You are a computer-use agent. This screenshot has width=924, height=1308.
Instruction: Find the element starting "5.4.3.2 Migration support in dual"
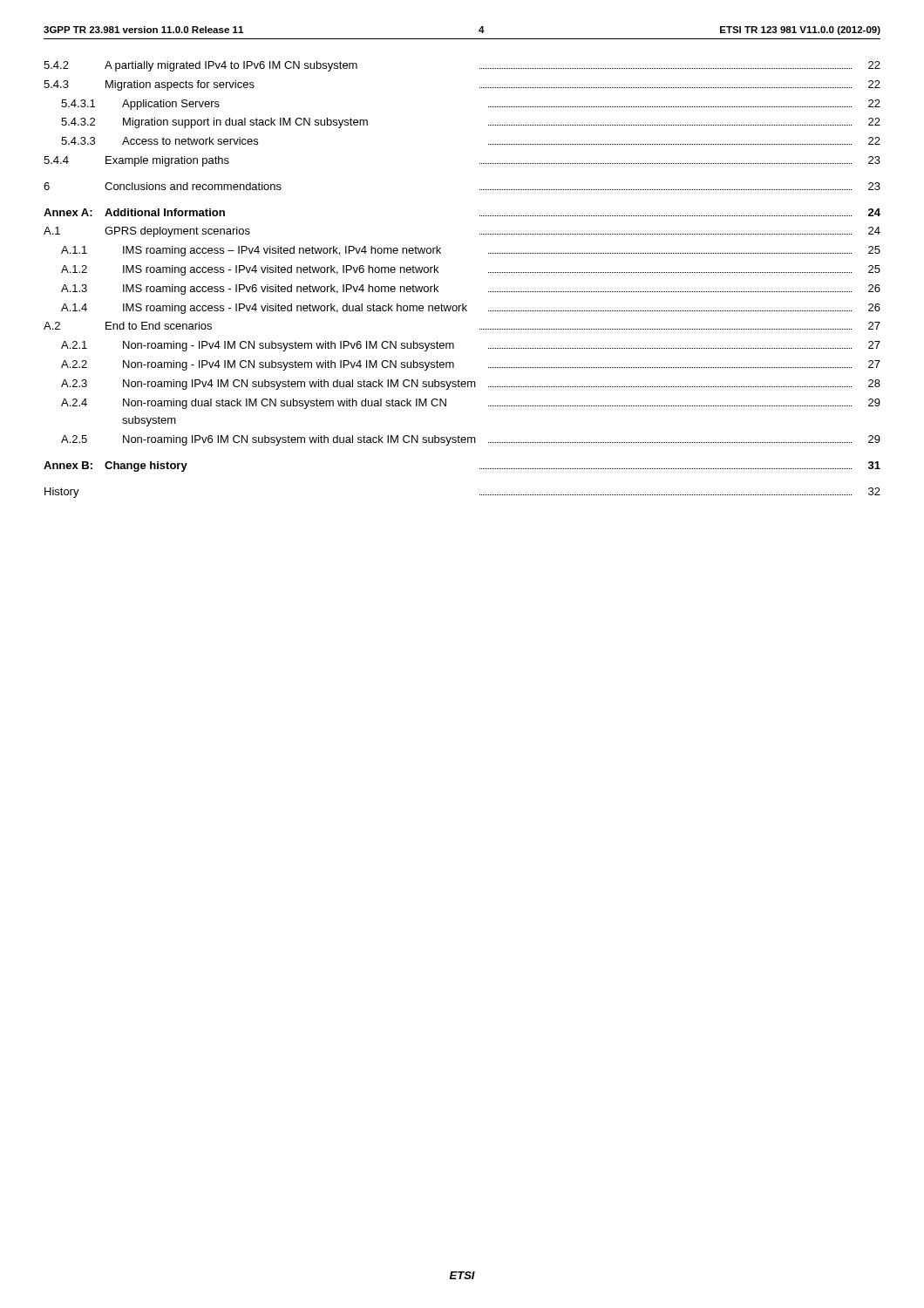(74, 123)
